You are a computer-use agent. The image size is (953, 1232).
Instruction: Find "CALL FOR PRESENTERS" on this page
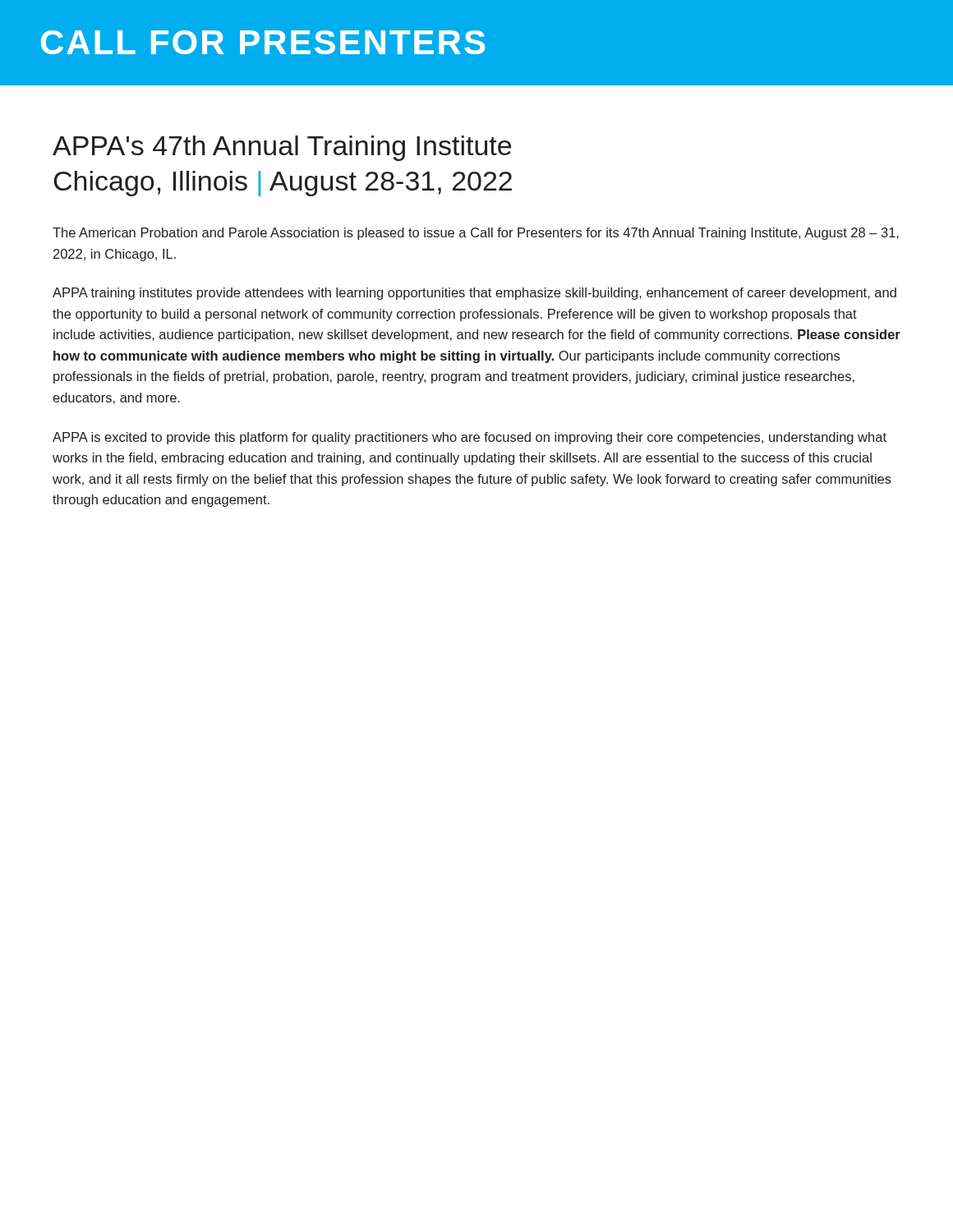pyautogui.click(x=264, y=42)
